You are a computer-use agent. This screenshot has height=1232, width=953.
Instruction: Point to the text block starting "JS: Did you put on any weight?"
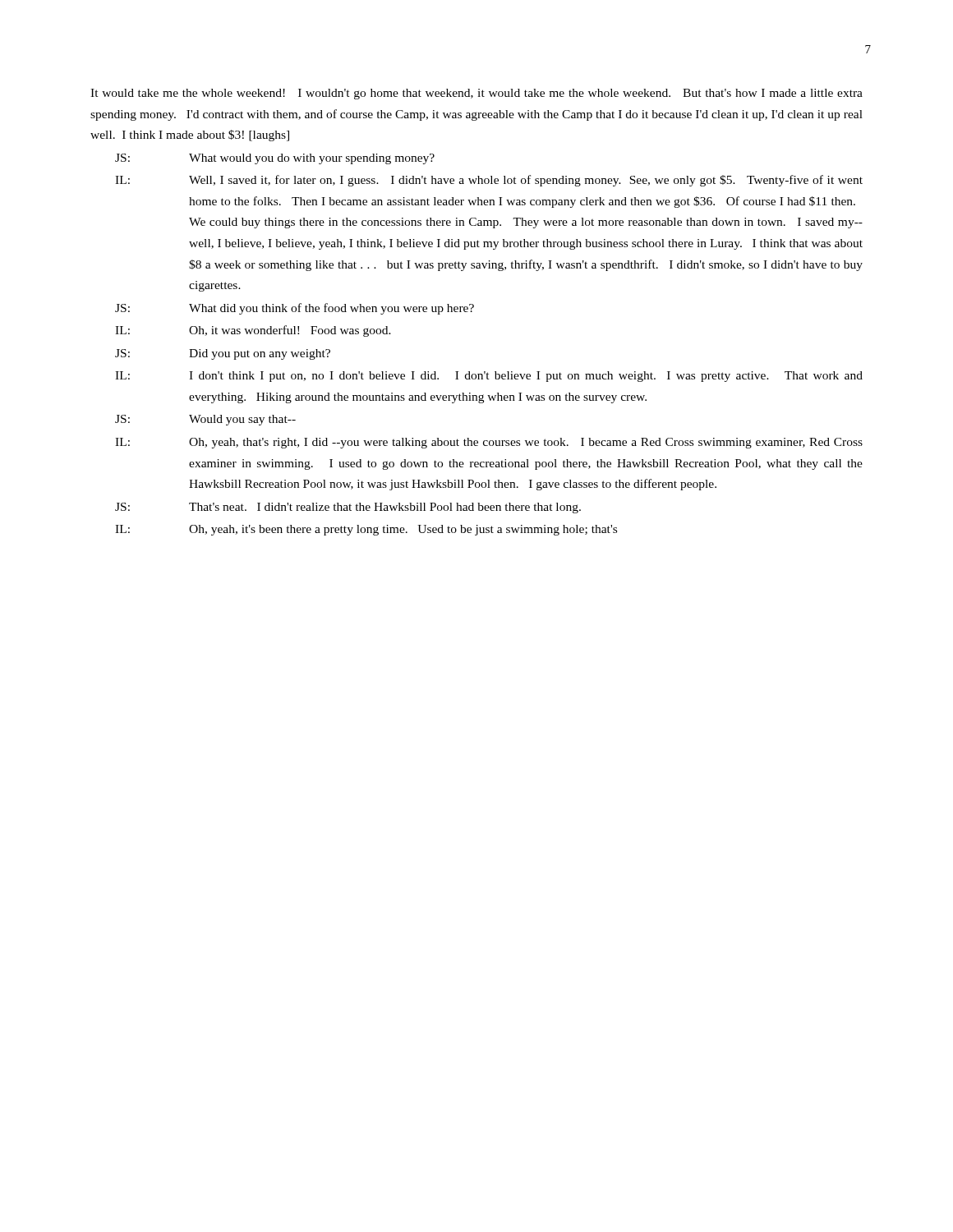coord(223,354)
